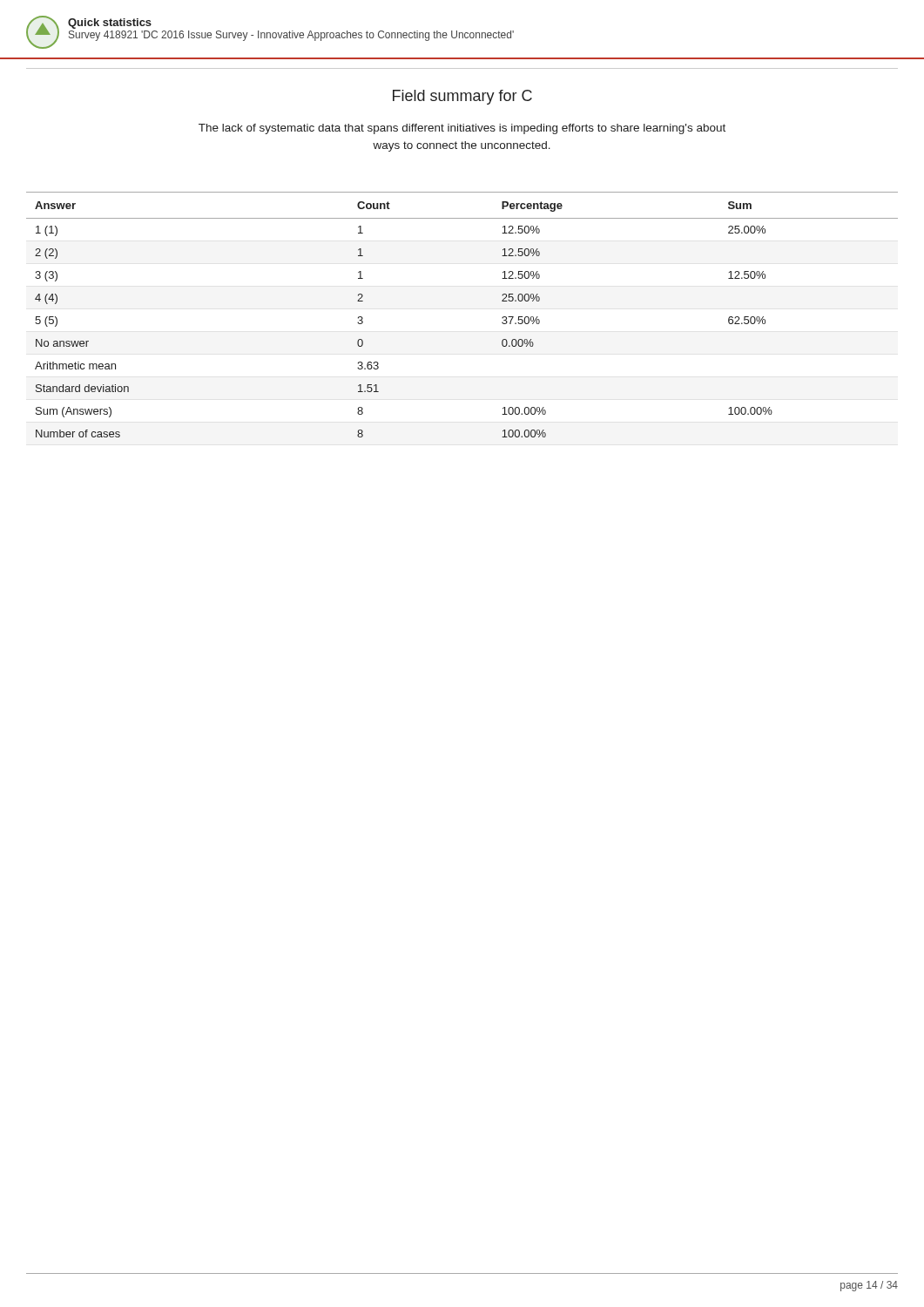Screen dimensions: 1307x924
Task: Click on the table containing "1 (1)"
Action: click(x=462, y=319)
